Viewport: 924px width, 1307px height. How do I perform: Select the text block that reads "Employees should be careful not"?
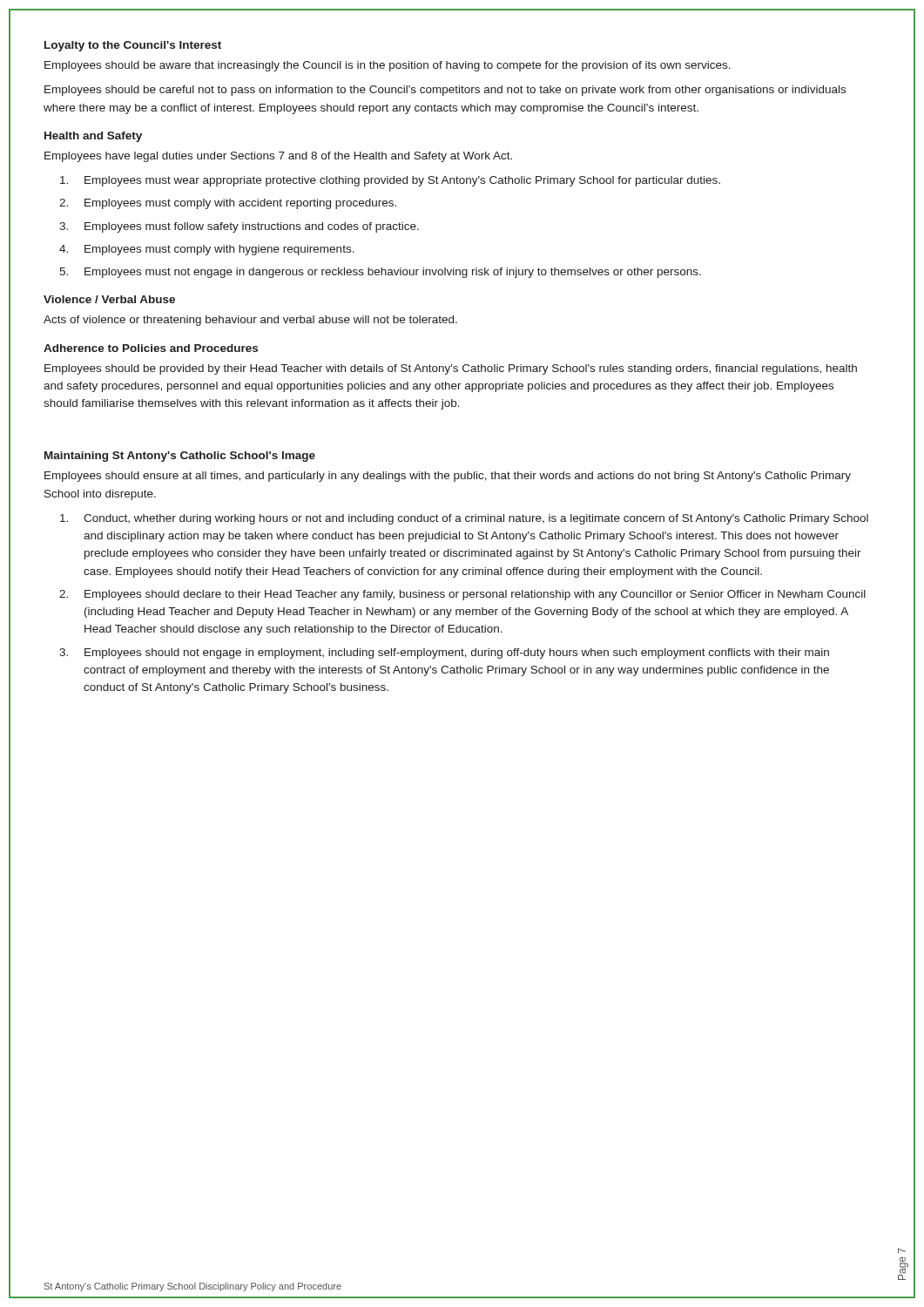click(445, 98)
